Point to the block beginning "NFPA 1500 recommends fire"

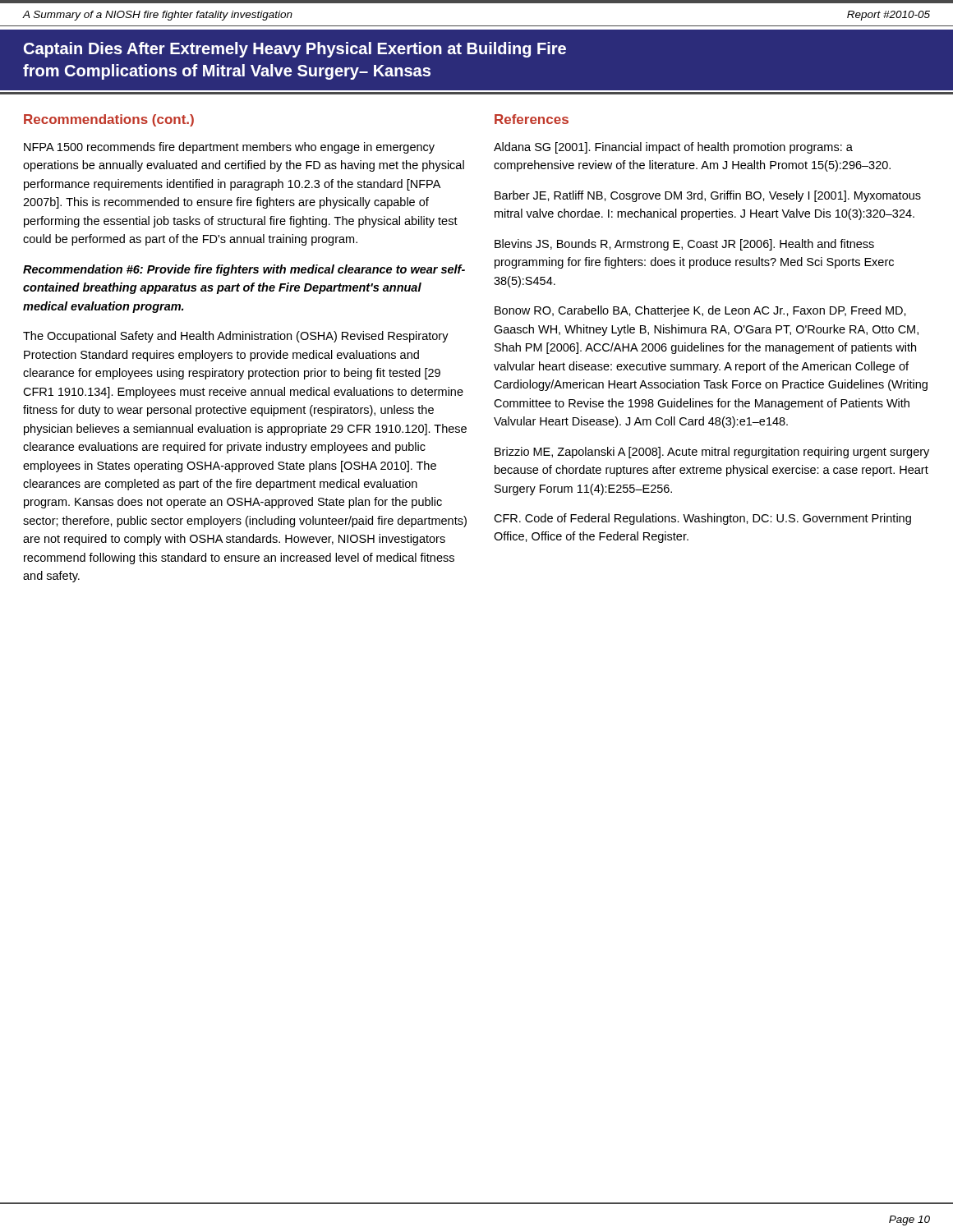[x=244, y=193]
